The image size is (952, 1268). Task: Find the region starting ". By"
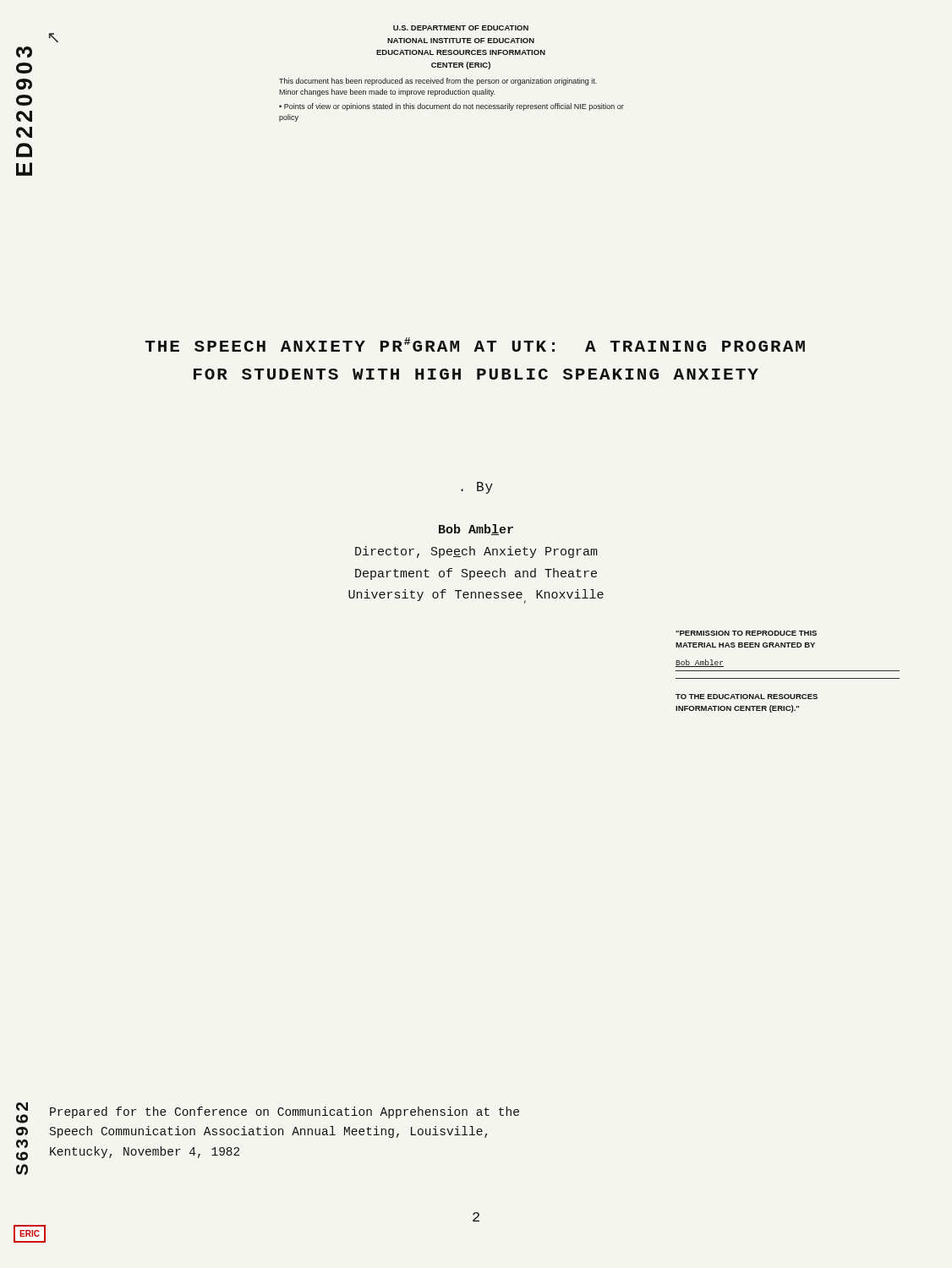click(x=476, y=488)
